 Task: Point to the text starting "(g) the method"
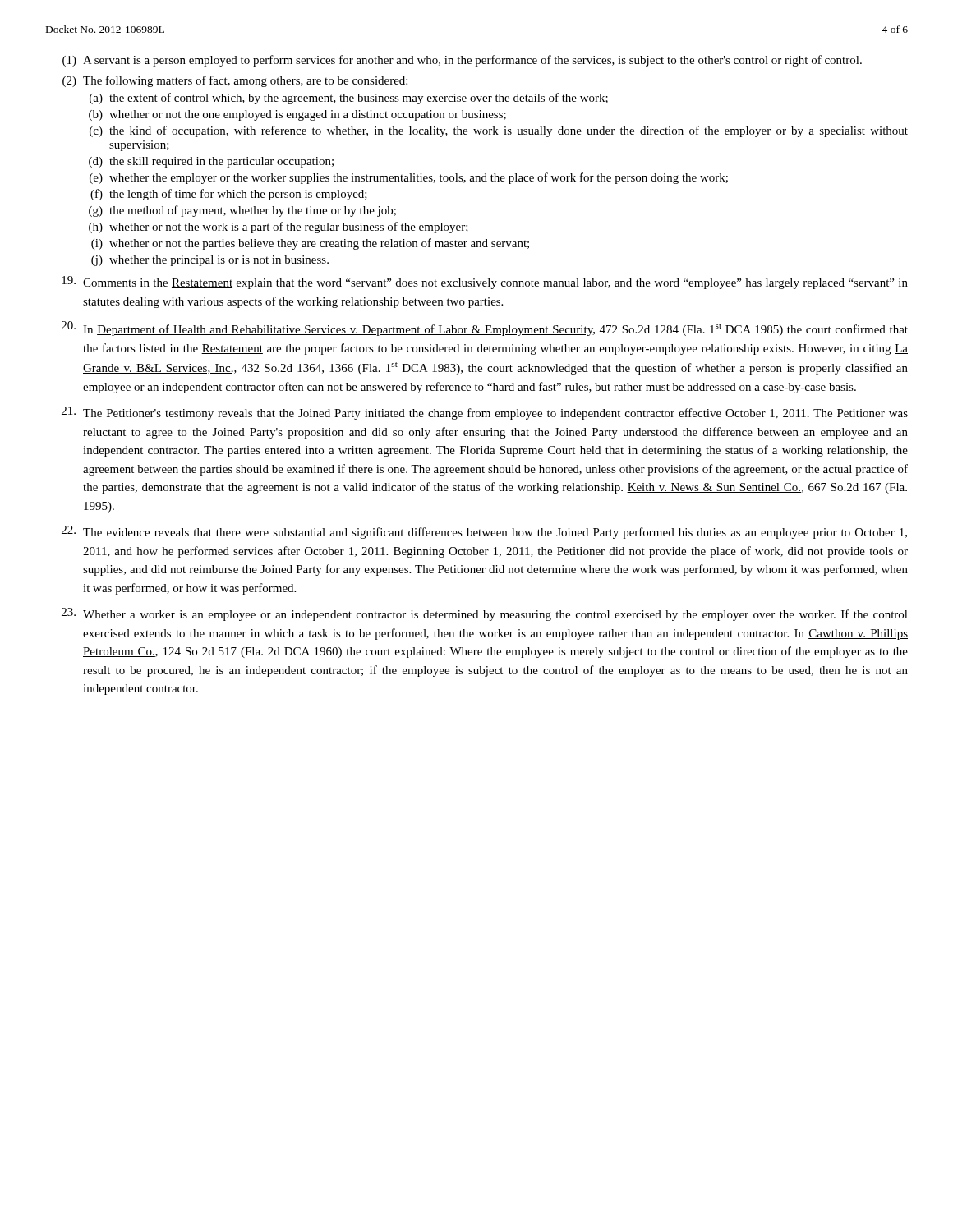242,211
